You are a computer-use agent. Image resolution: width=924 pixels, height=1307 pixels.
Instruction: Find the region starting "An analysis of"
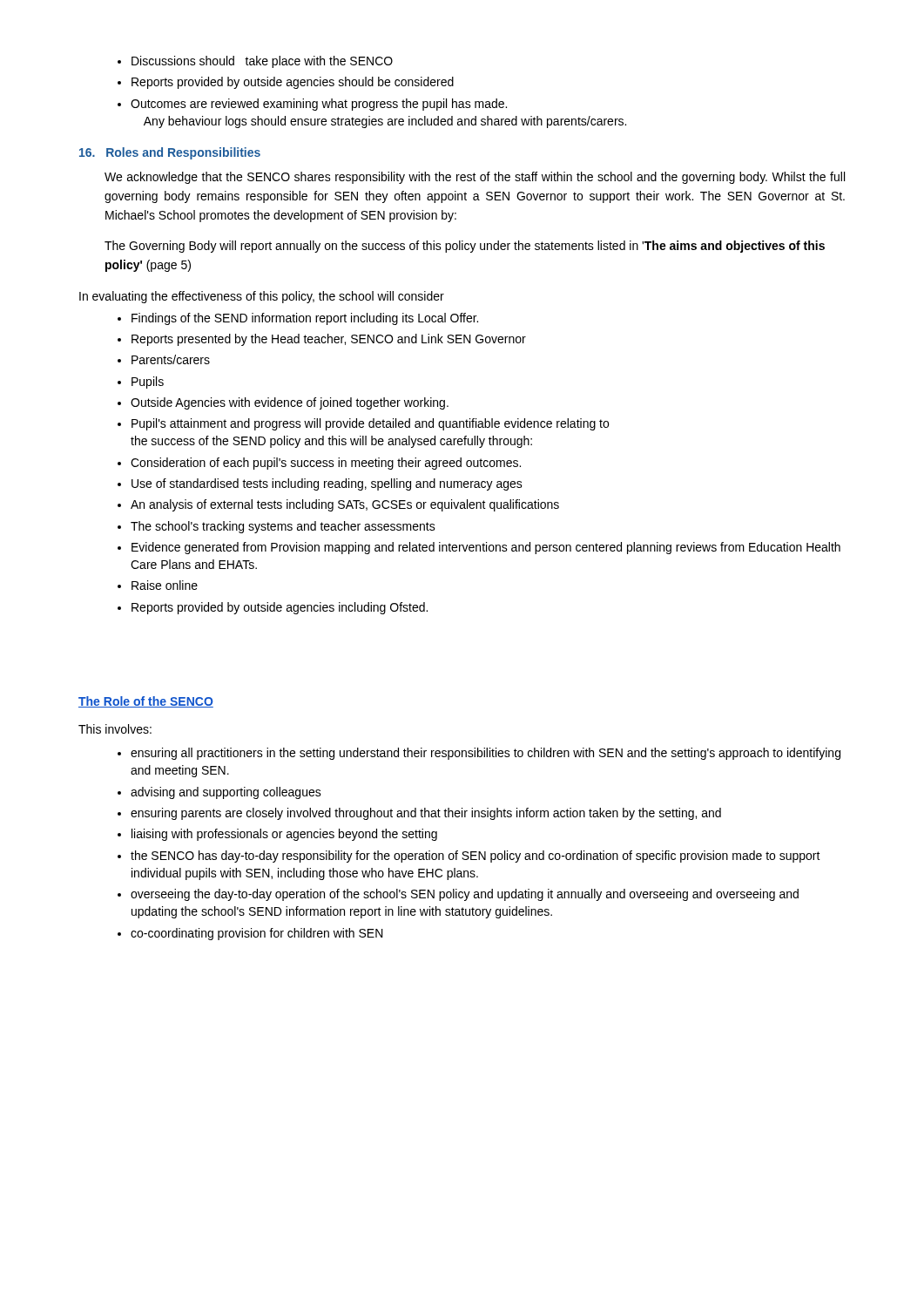(479, 505)
